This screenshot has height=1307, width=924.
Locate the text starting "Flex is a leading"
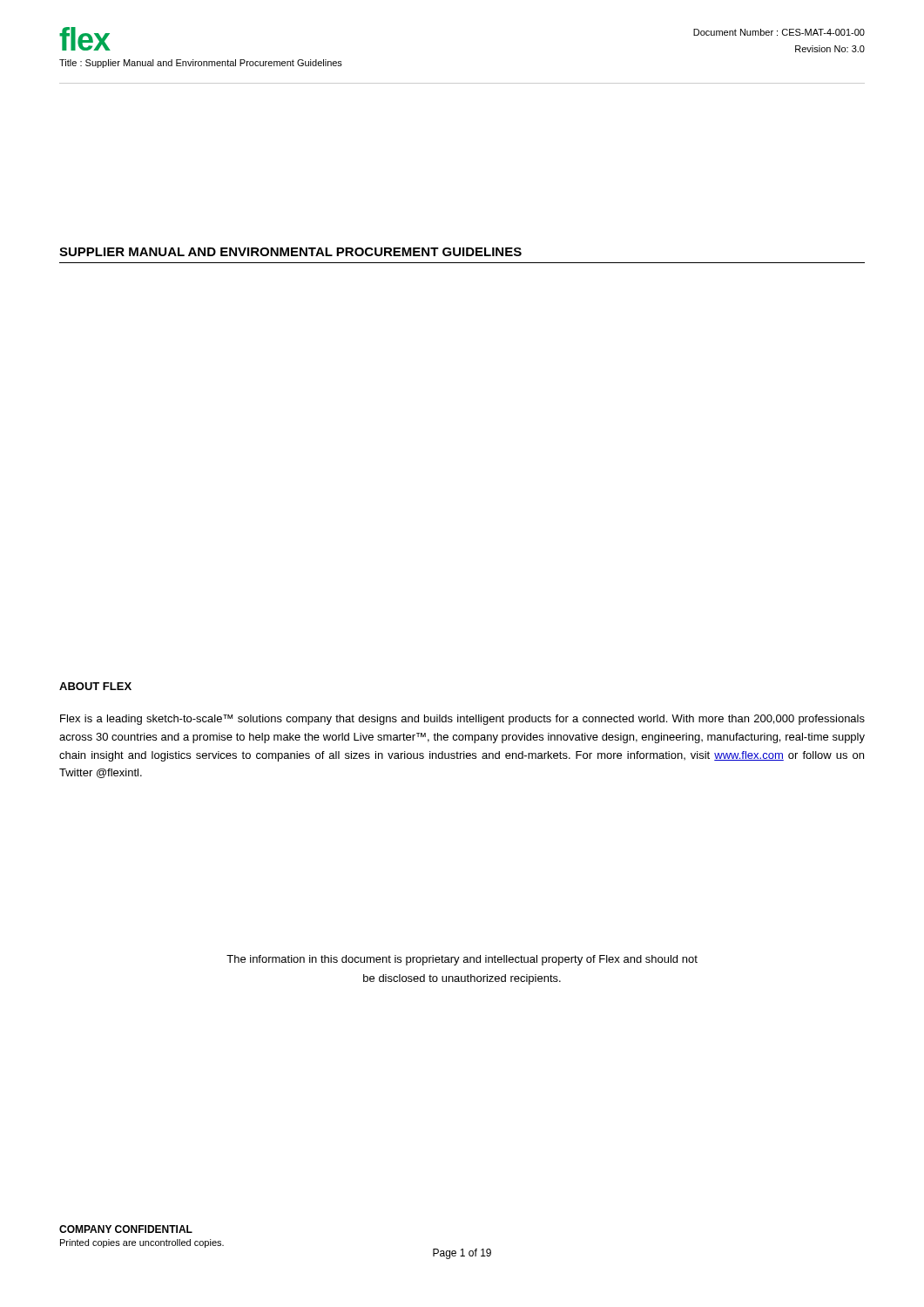point(462,746)
